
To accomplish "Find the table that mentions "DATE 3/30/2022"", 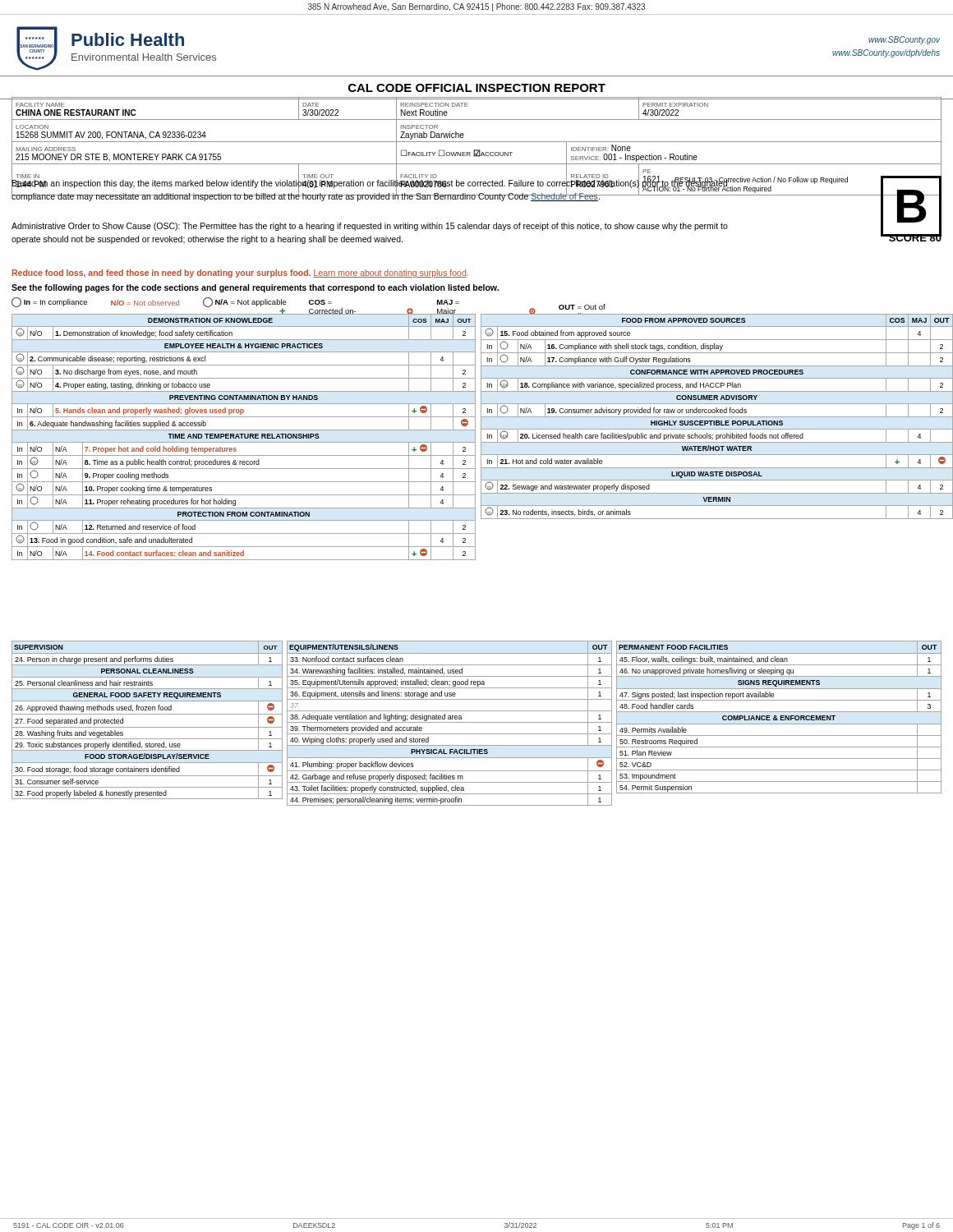I will coord(476,146).
